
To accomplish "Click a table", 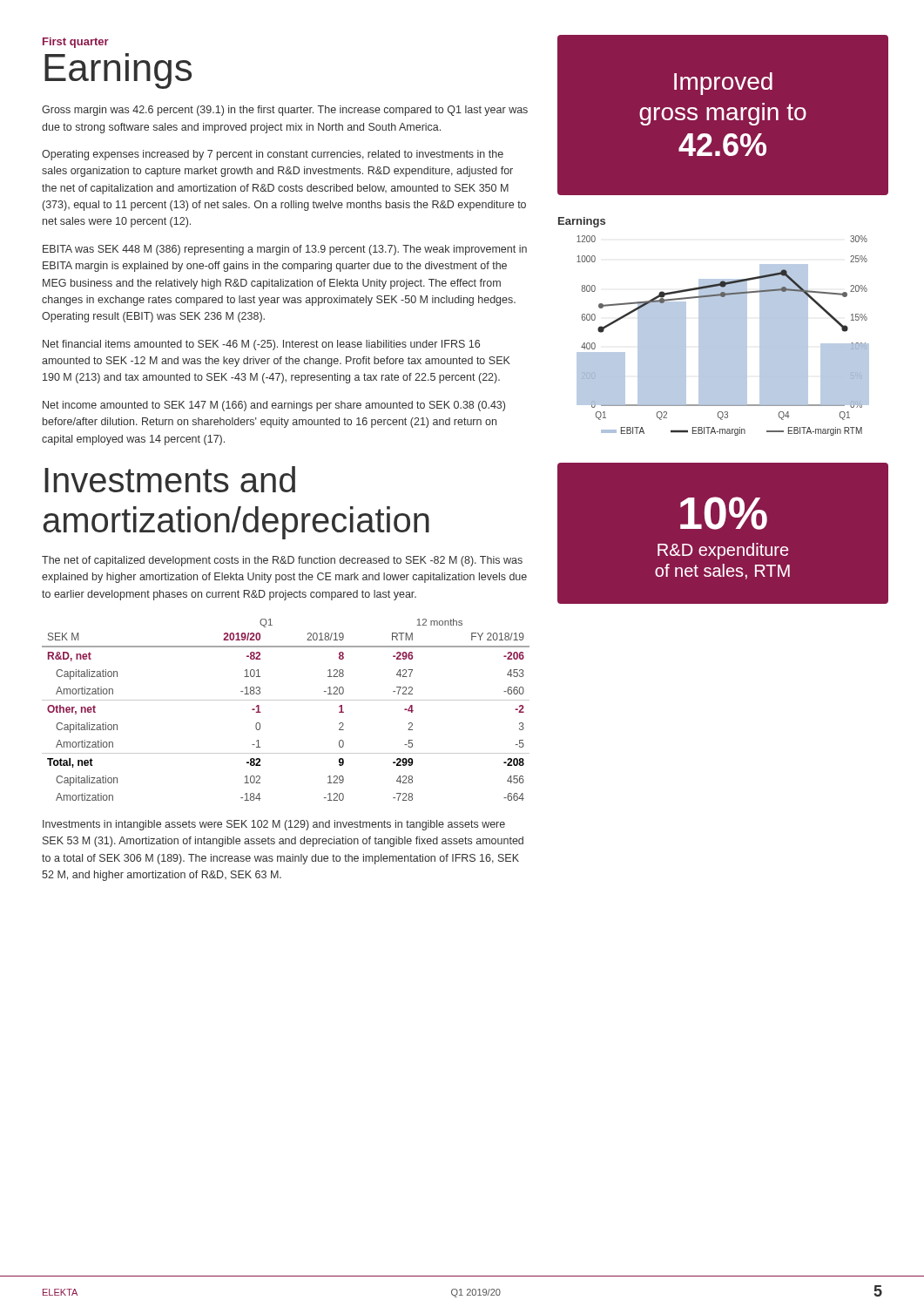I will coord(286,710).
